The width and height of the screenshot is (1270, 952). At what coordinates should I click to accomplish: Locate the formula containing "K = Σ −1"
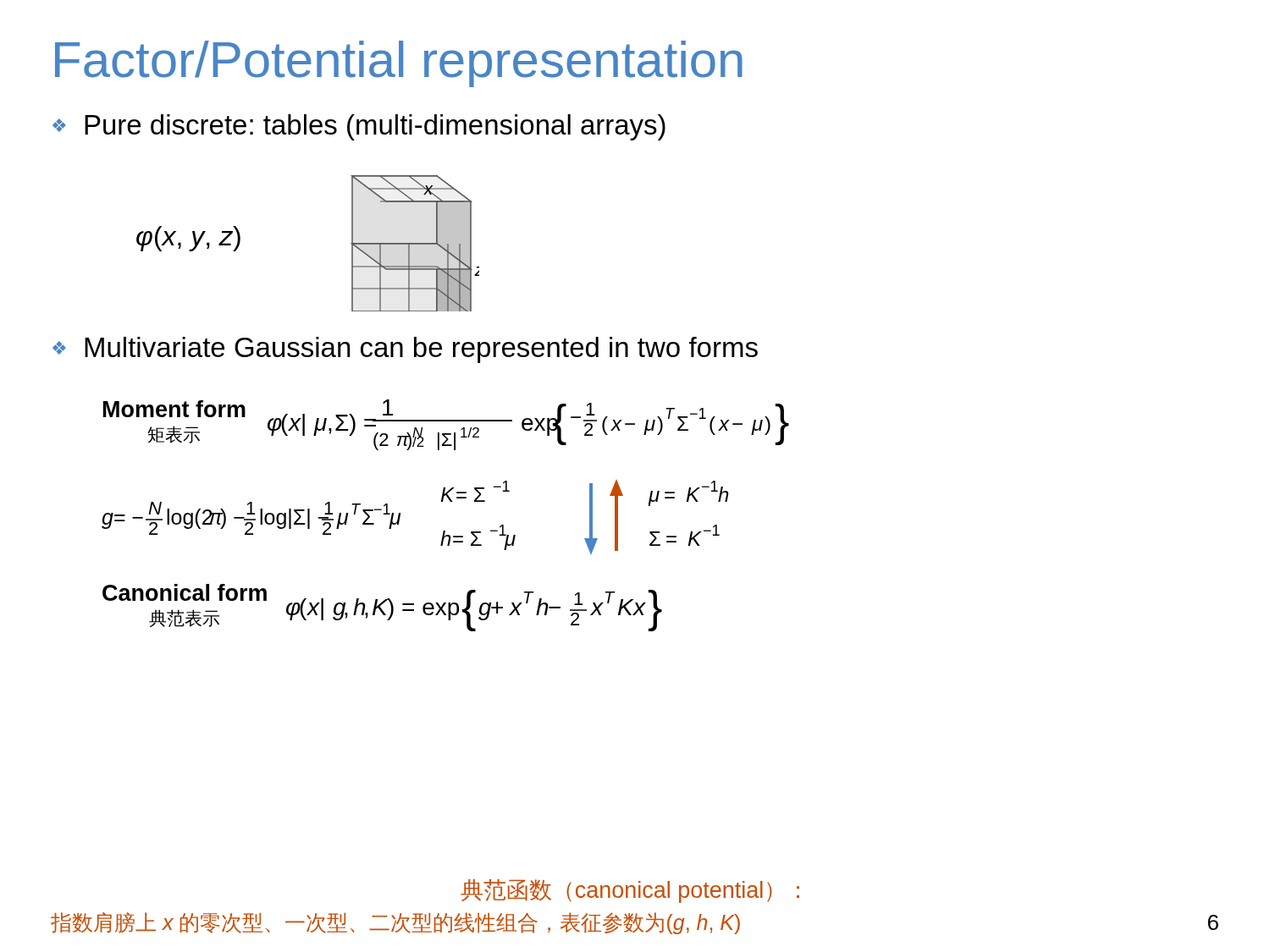[x=495, y=494]
